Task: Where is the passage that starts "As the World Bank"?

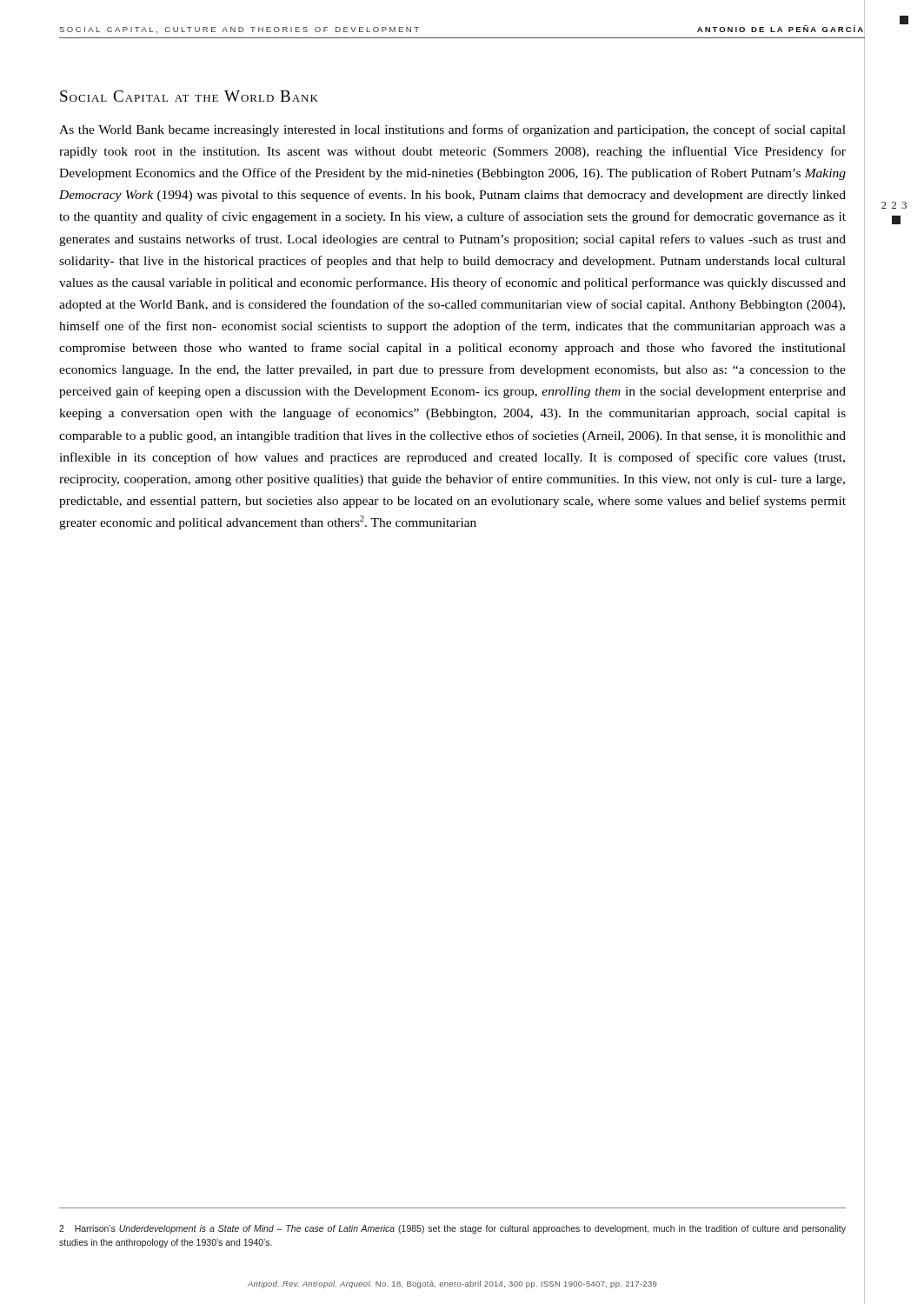Action: [452, 326]
